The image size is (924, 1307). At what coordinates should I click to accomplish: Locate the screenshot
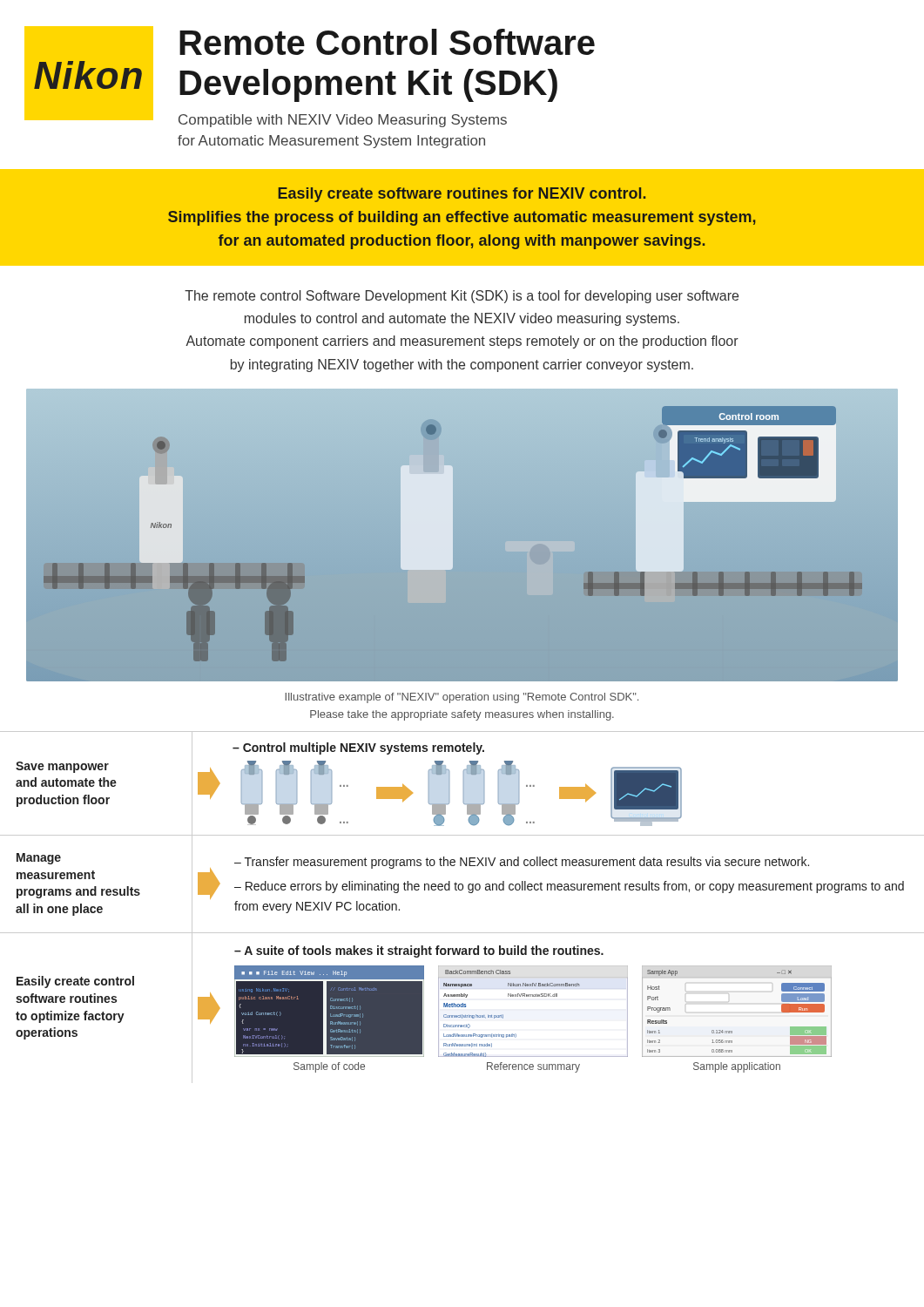pos(571,1019)
